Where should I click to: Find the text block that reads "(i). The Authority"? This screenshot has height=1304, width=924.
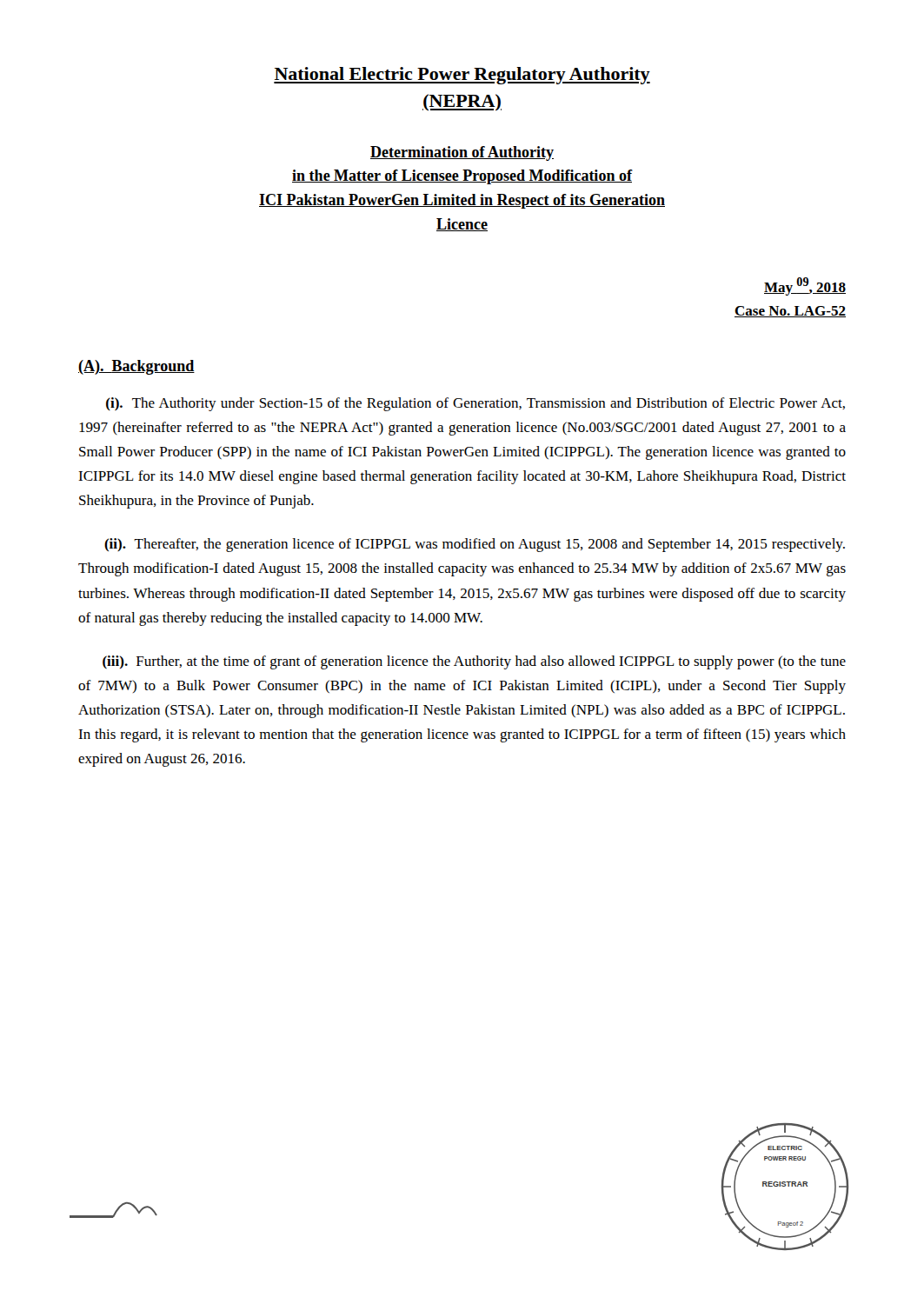pyautogui.click(x=462, y=452)
